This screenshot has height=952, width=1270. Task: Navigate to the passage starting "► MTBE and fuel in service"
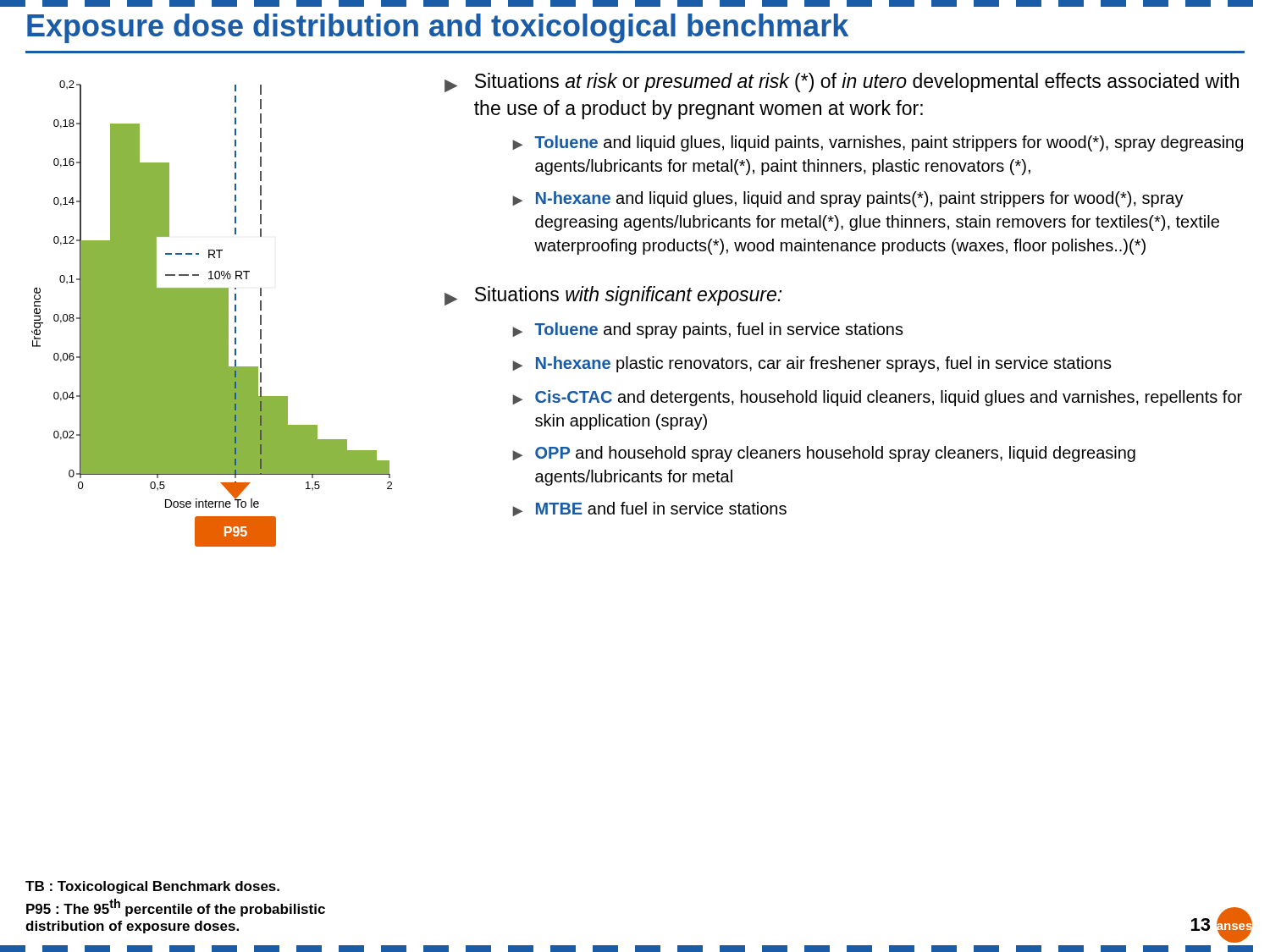coord(648,509)
